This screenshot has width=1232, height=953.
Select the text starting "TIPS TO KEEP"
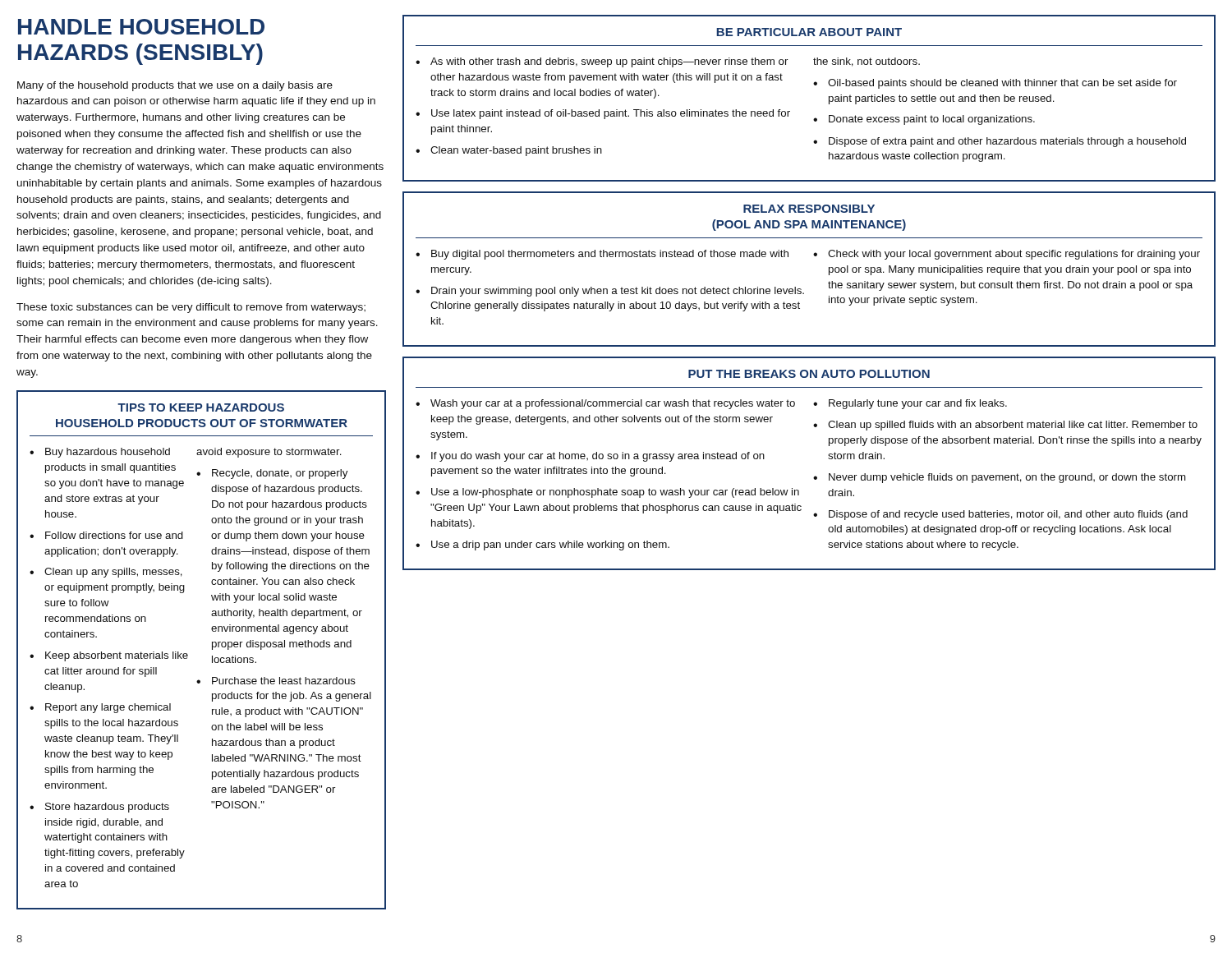pyautogui.click(x=201, y=649)
